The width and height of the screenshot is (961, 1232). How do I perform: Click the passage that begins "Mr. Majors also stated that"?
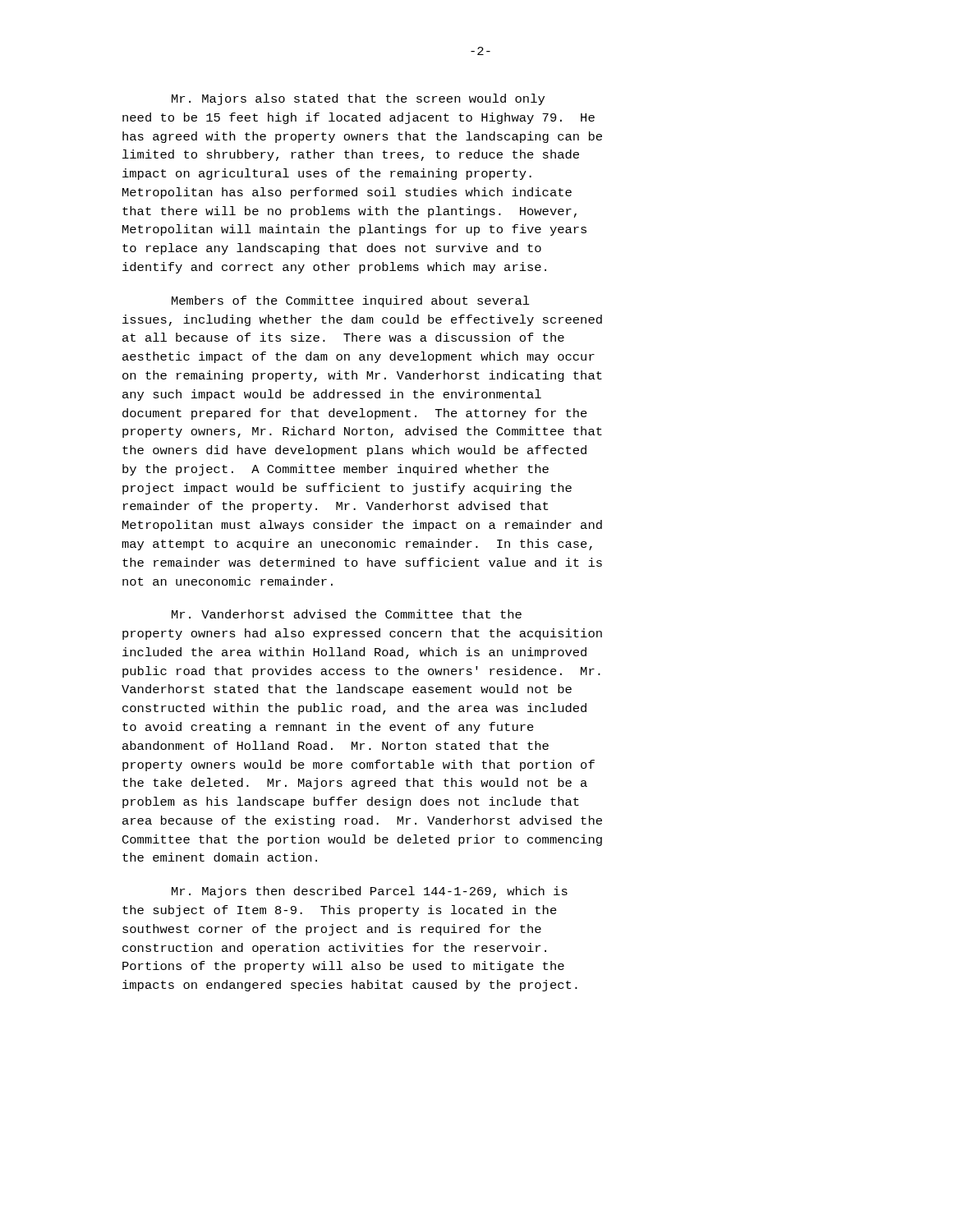[x=362, y=184]
